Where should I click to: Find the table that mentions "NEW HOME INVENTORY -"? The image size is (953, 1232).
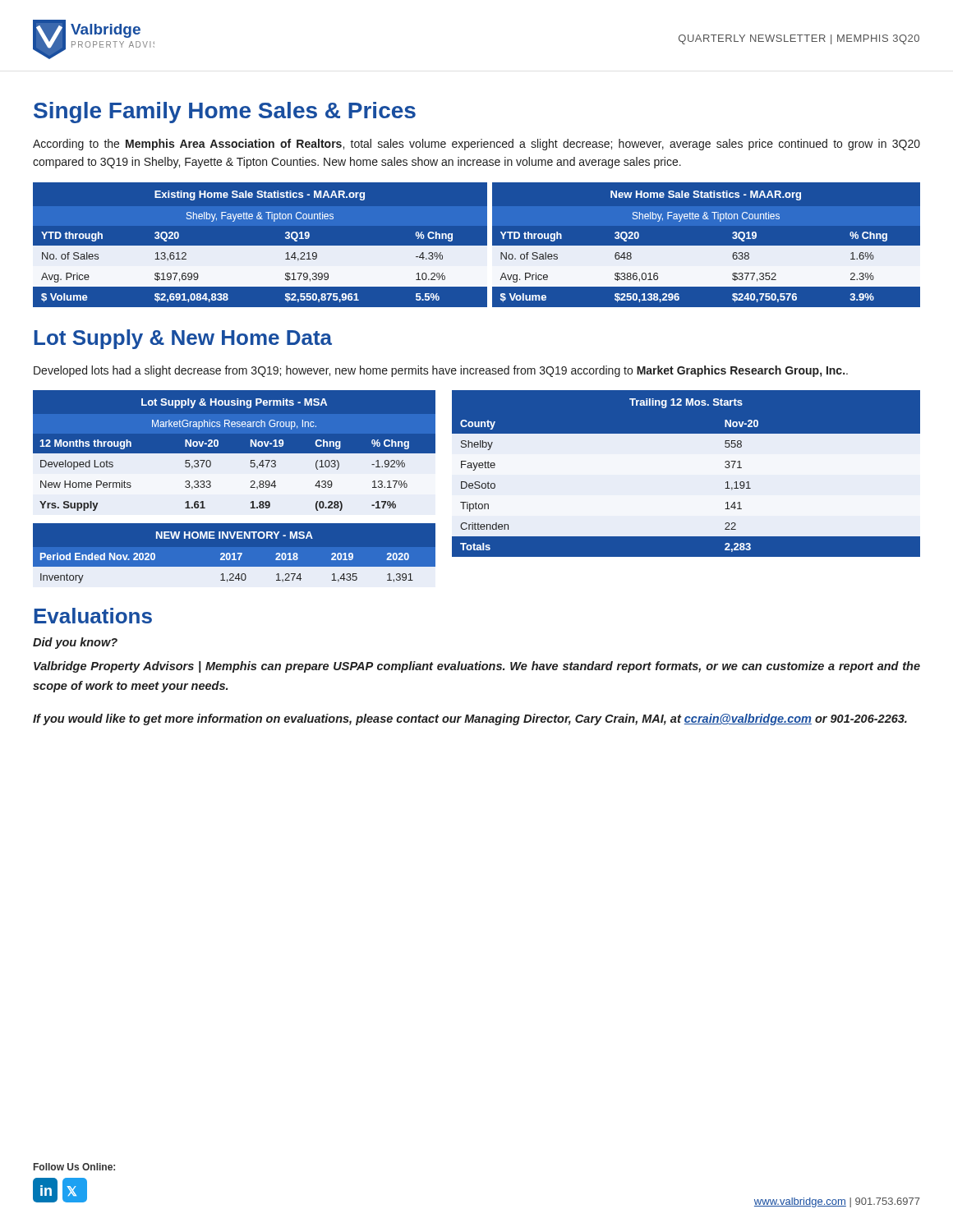234,555
